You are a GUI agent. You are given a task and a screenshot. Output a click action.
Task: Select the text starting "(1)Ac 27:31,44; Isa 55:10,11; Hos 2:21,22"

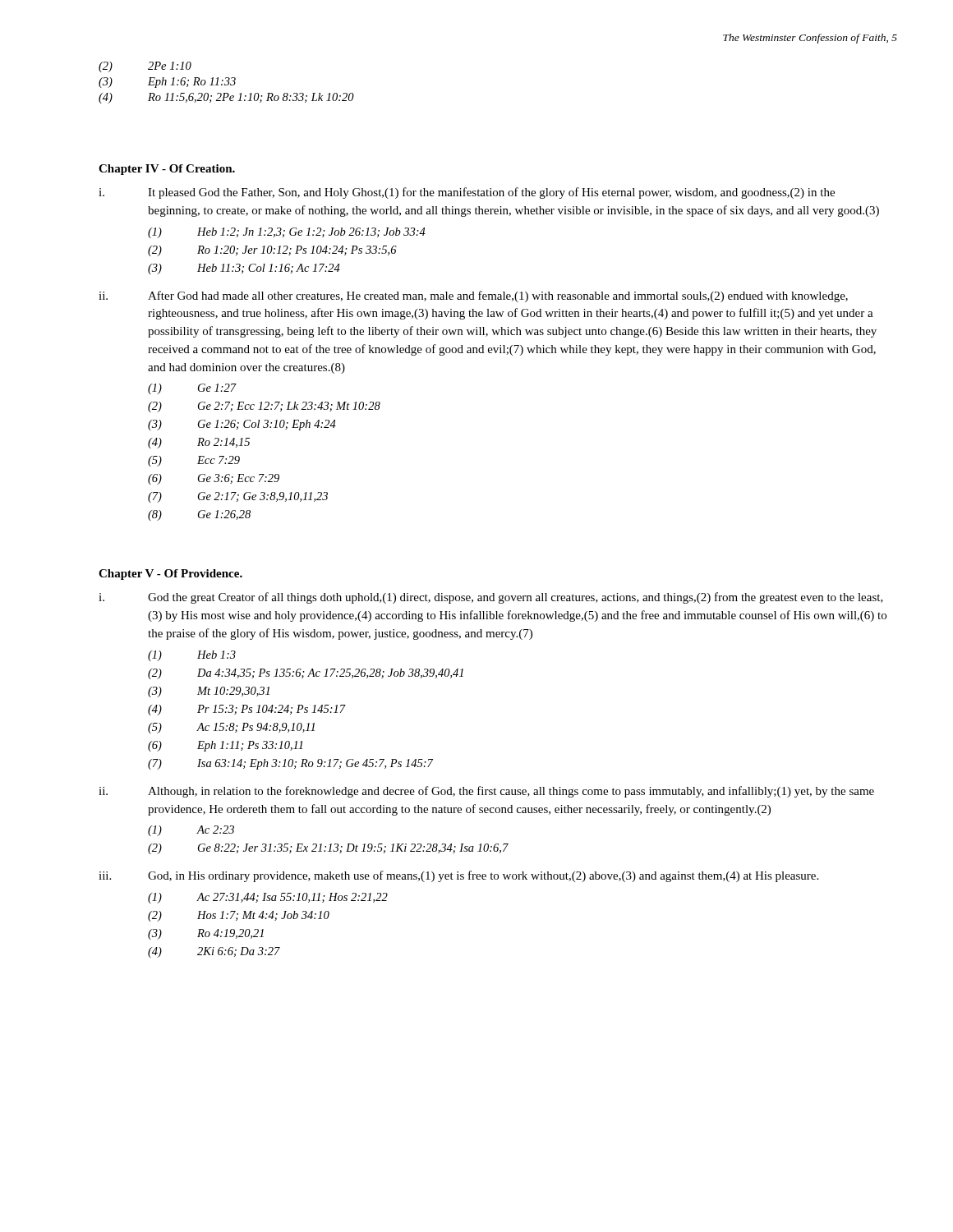268,898
